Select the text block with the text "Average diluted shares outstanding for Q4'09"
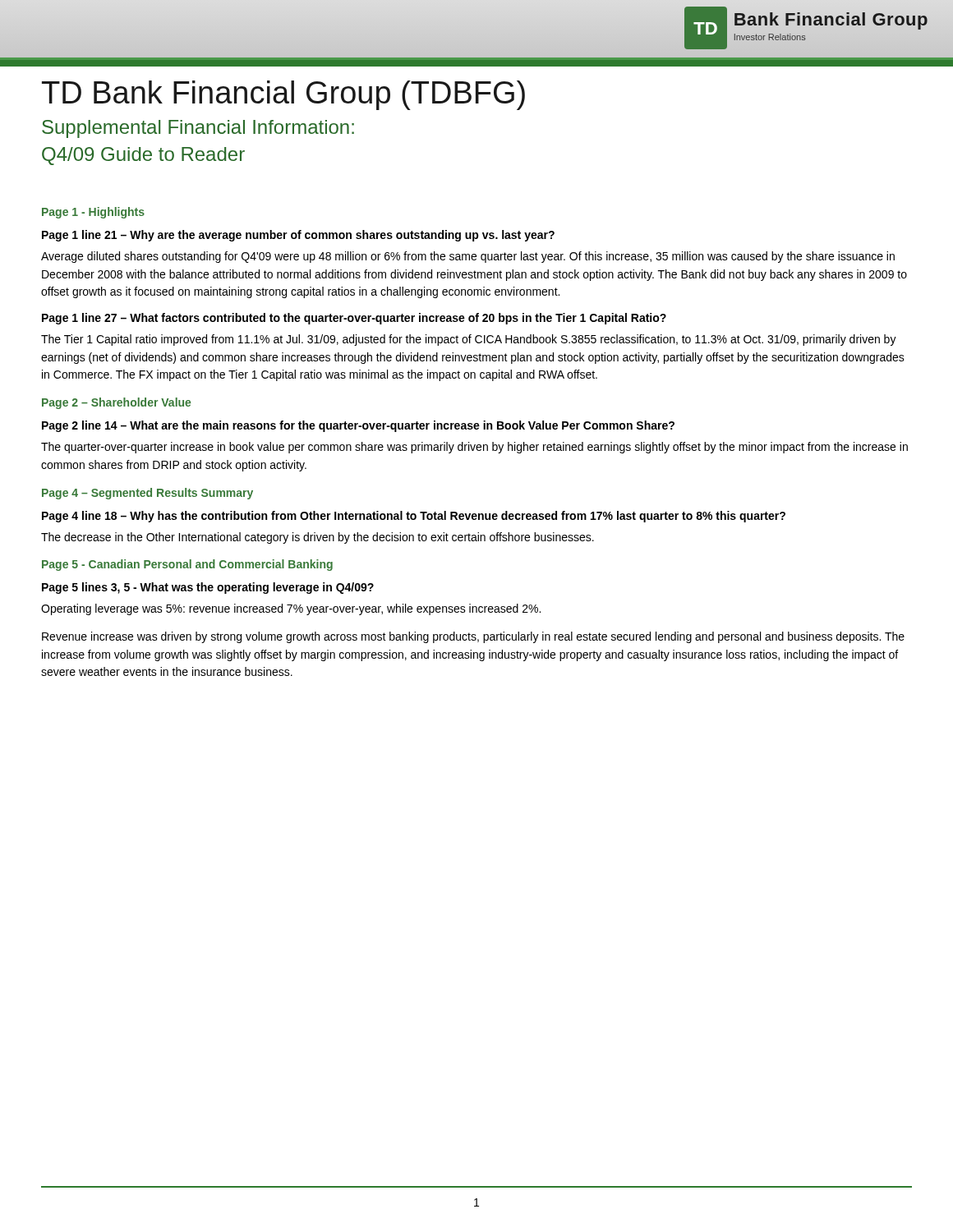This screenshot has width=953, height=1232. coord(474,274)
